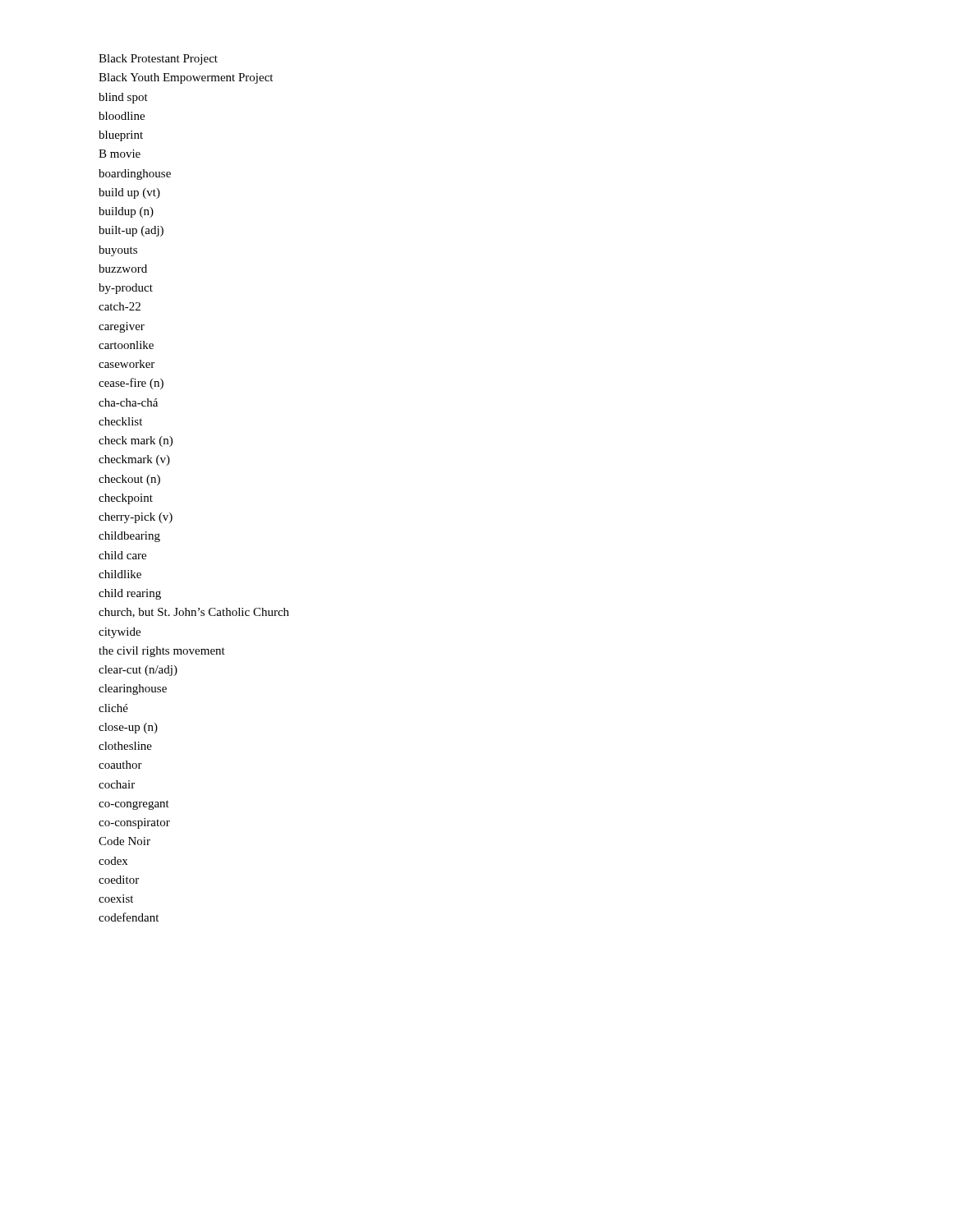This screenshot has height=1232, width=953.
Task: Select the list item that reads "check mark (n)"
Action: coord(136,440)
